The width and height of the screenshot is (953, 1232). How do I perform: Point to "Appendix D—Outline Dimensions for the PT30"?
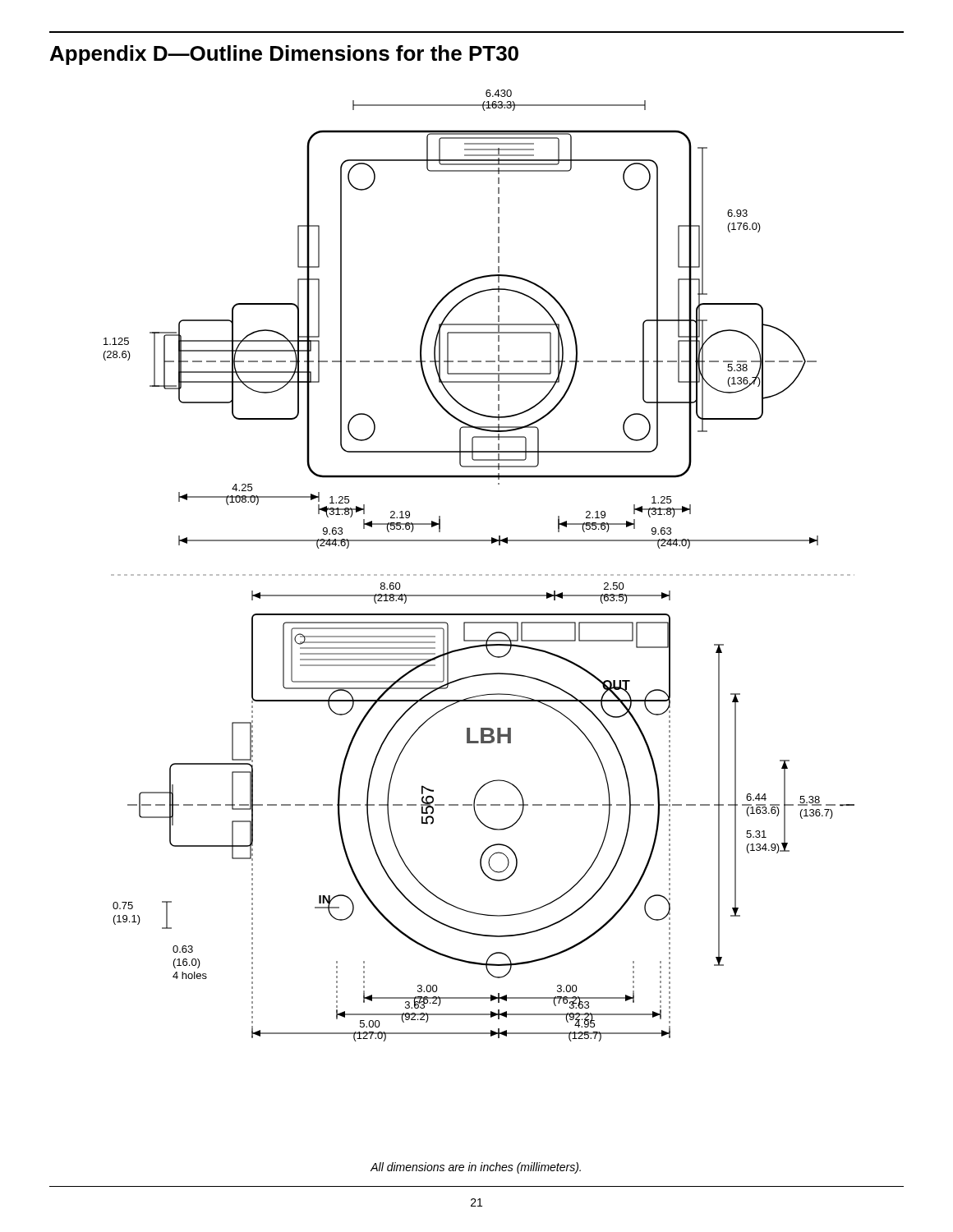tap(284, 54)
